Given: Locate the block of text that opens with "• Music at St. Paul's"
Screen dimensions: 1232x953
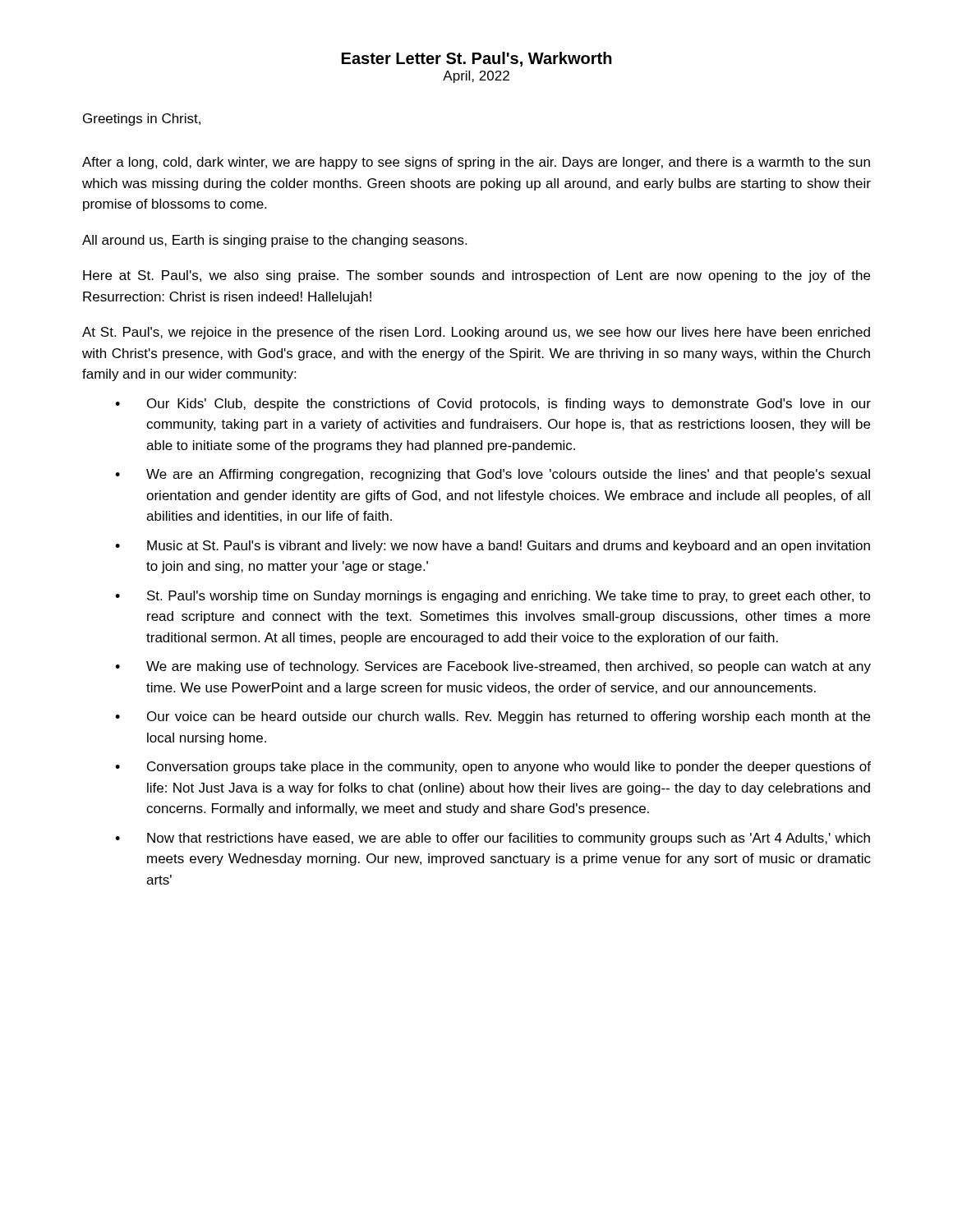Looking at the screenshot, I should (x=493, y=556).
